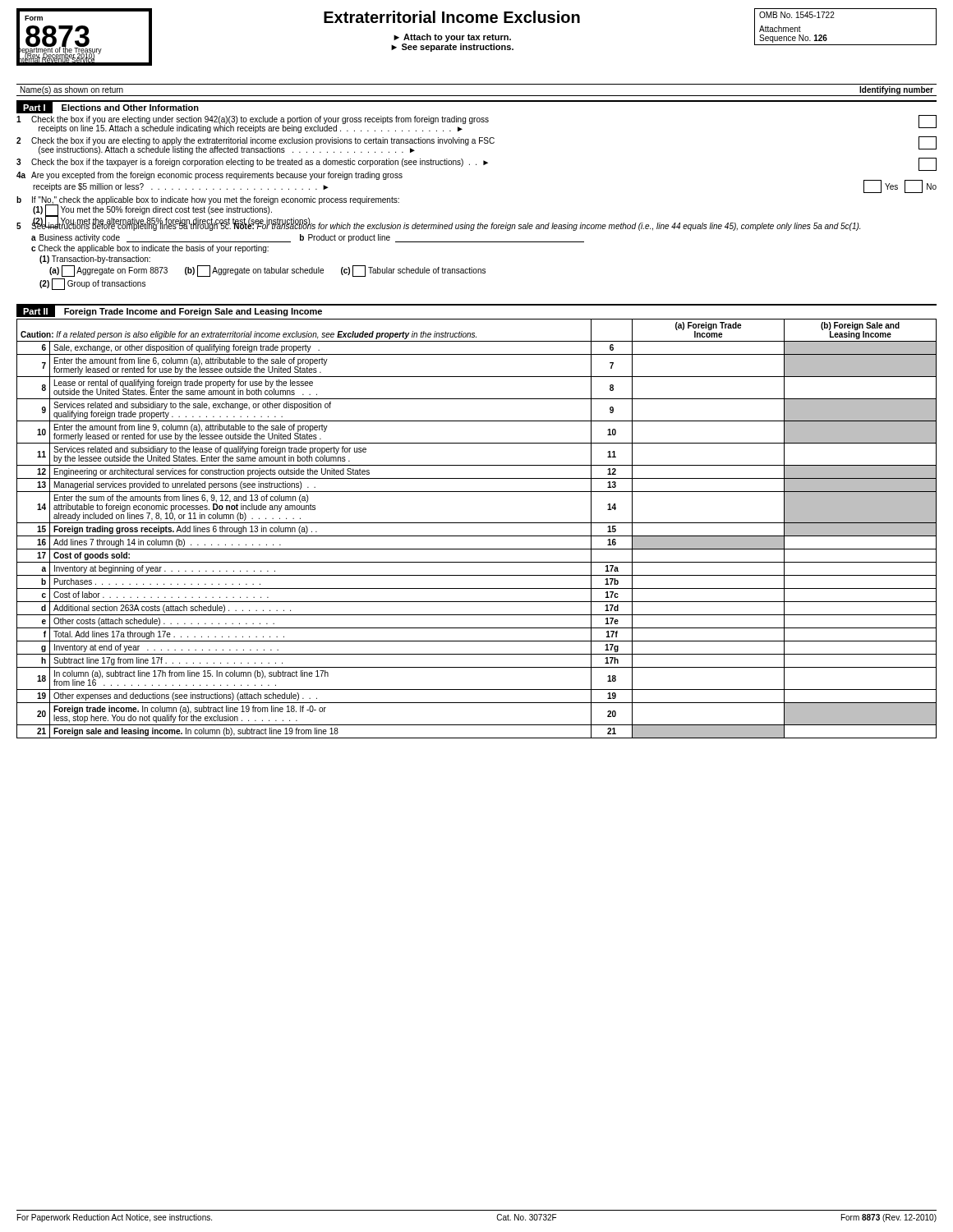Click the section header that begins "Part I Elections and Other"
The height and width of the screenshot is (1232, 953).
(108, 107)
